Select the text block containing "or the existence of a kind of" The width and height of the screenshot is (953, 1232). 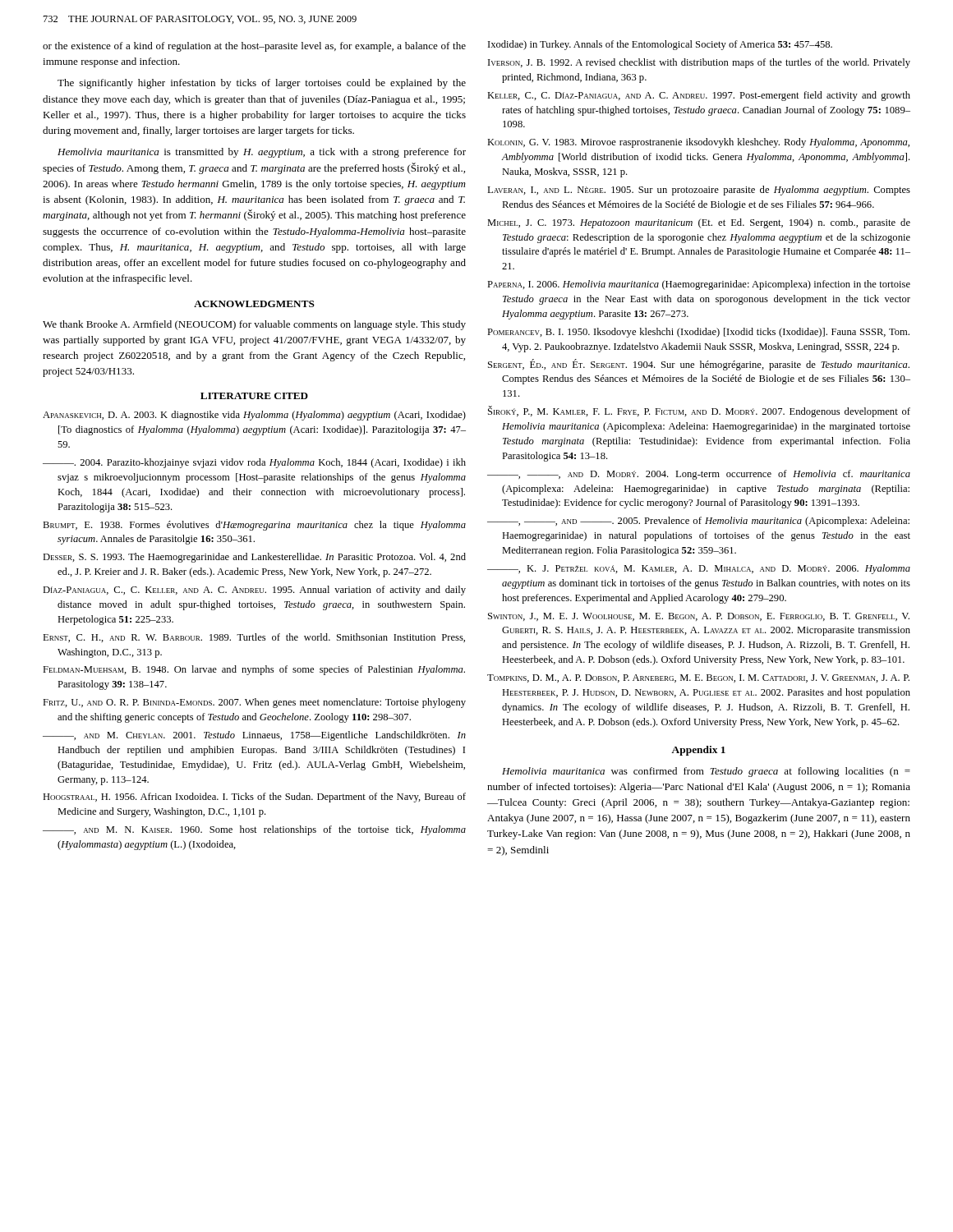click(254, 162)
